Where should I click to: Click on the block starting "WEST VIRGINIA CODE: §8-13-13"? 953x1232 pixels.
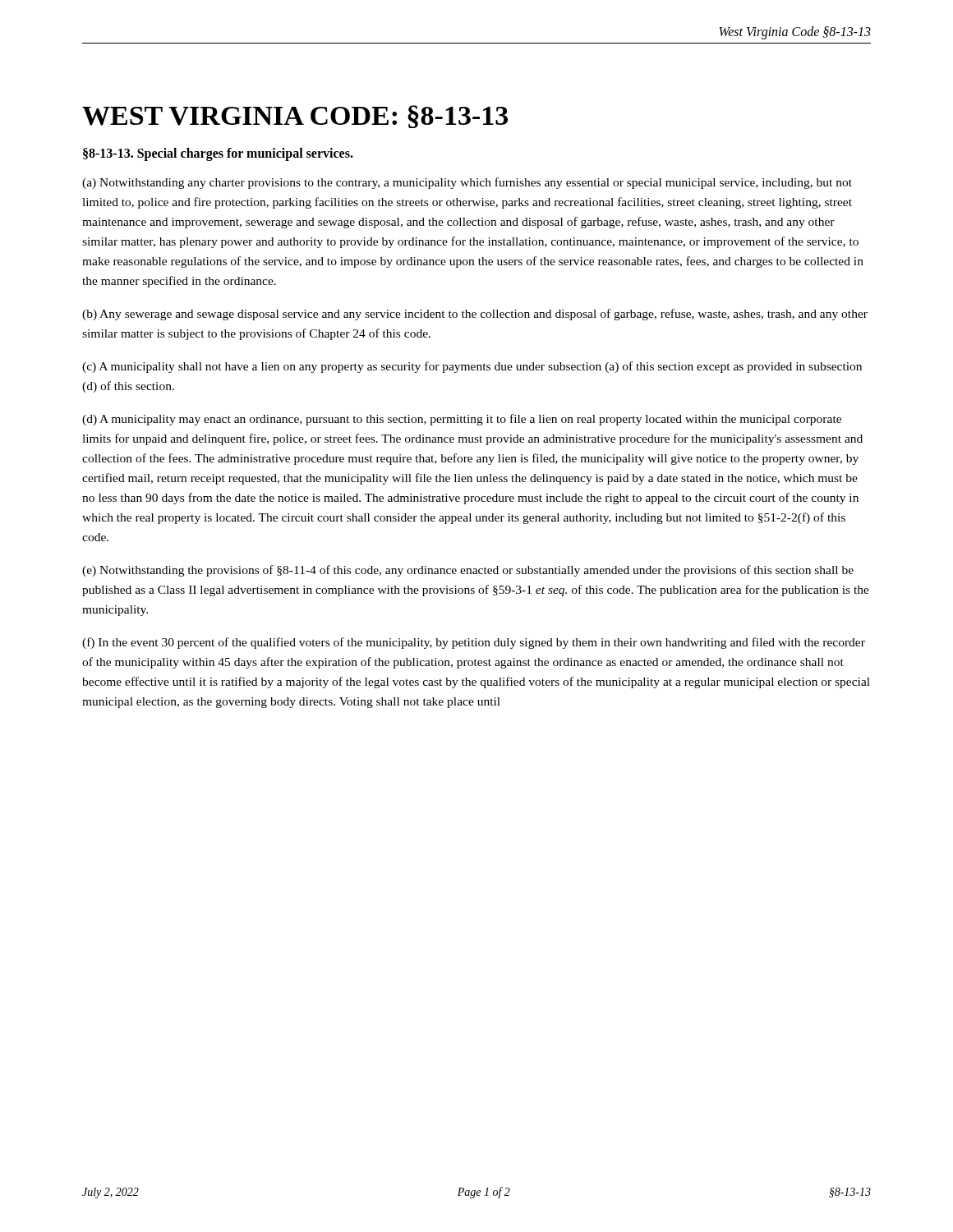(x=476, y=116)
